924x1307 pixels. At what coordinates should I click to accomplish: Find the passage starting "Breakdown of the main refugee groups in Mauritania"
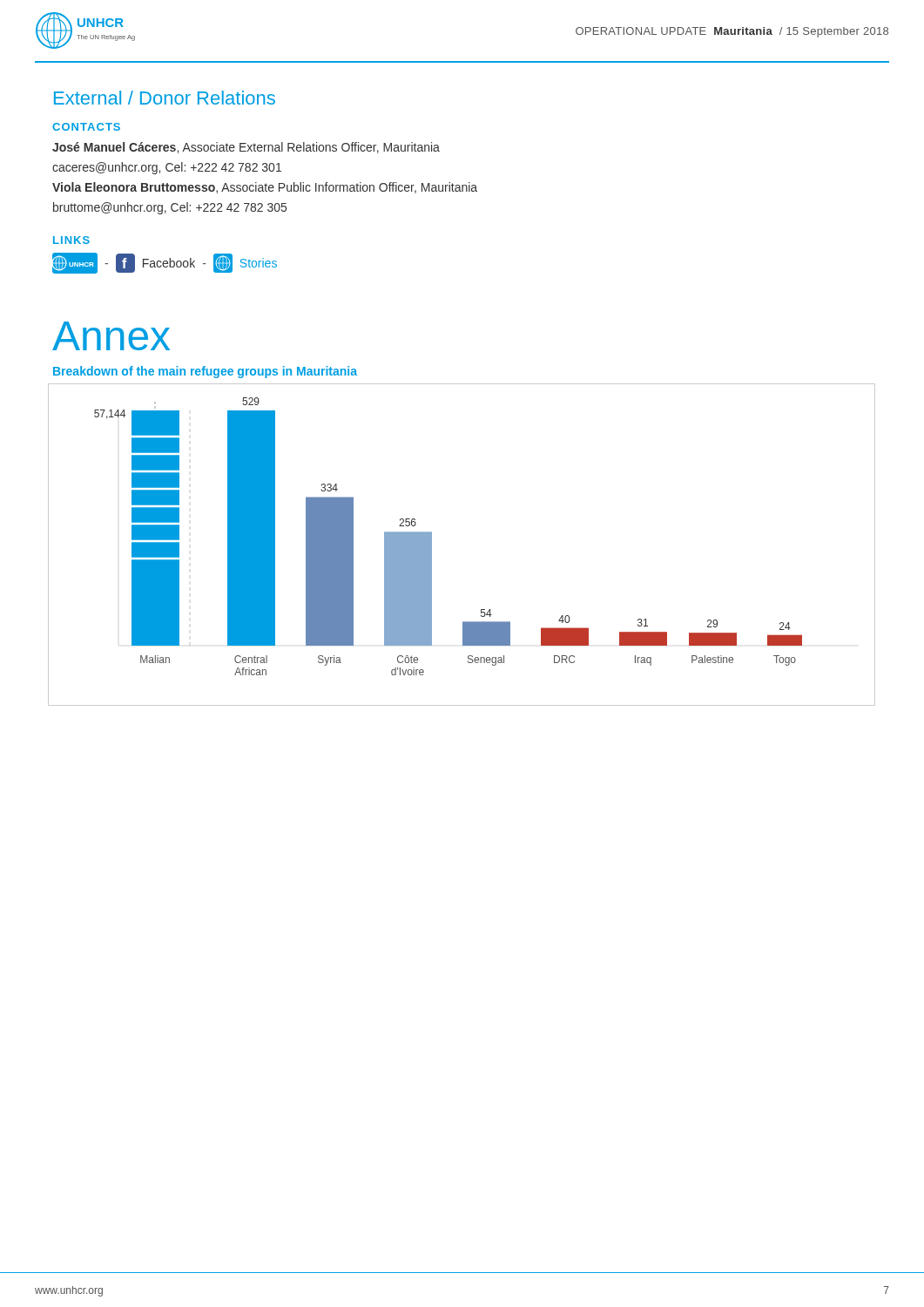(x=205, y=371)
